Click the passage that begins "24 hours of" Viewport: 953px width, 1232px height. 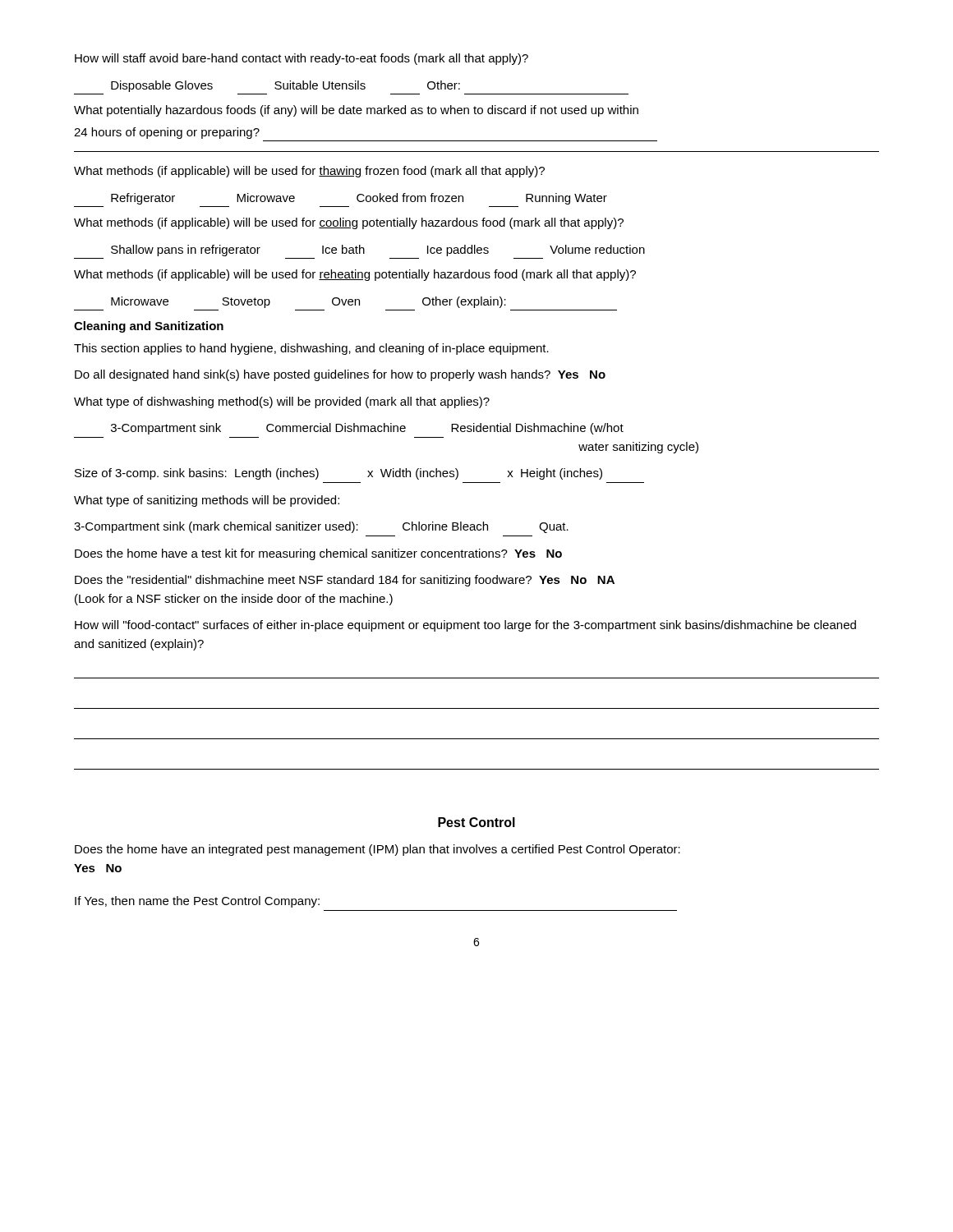point(366,133)
